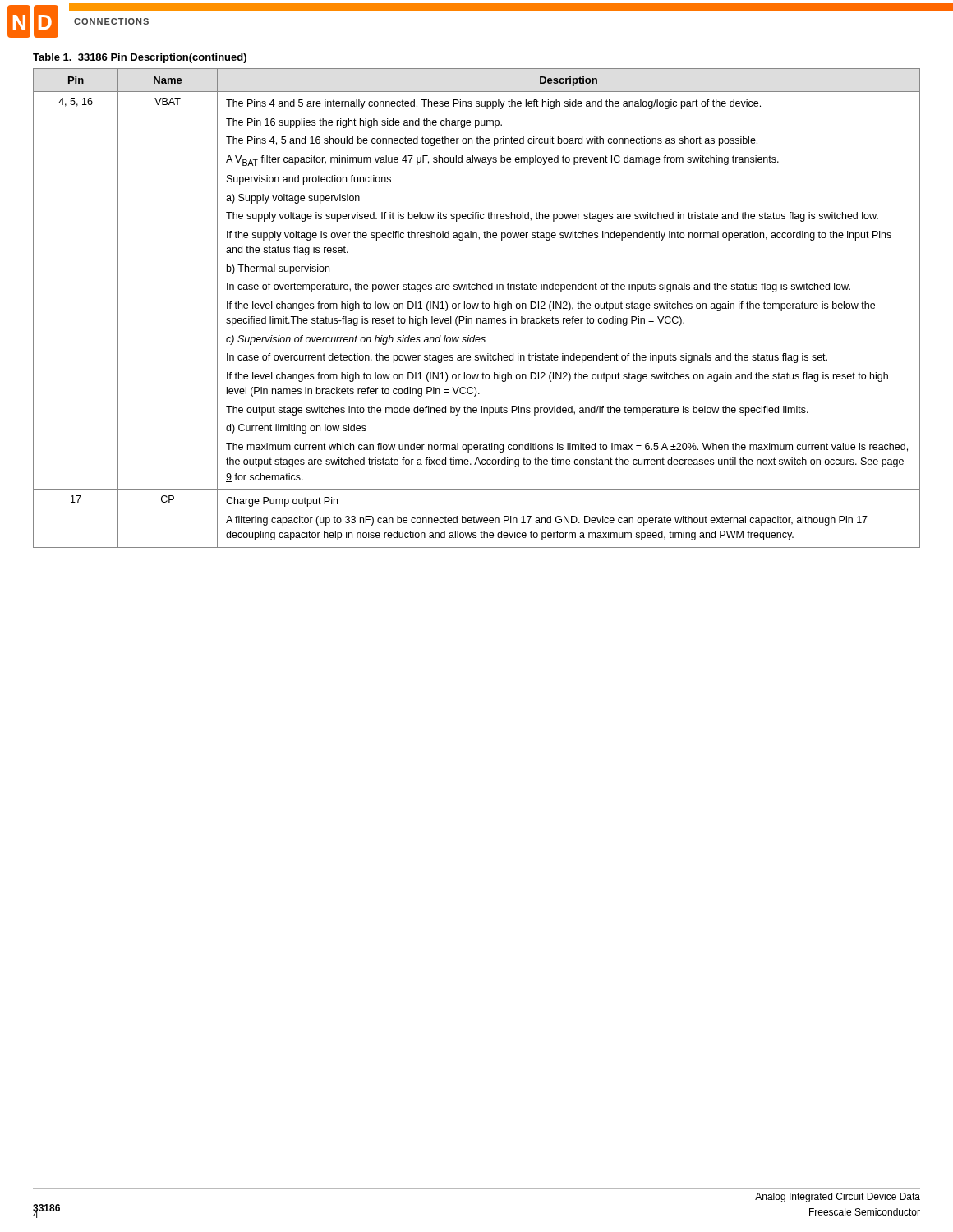Screen dimensions: 1232x953
Task: Find "Table 1. 33186 Pin Description(continued)" on this page
Action: click(x=140, y=57)
